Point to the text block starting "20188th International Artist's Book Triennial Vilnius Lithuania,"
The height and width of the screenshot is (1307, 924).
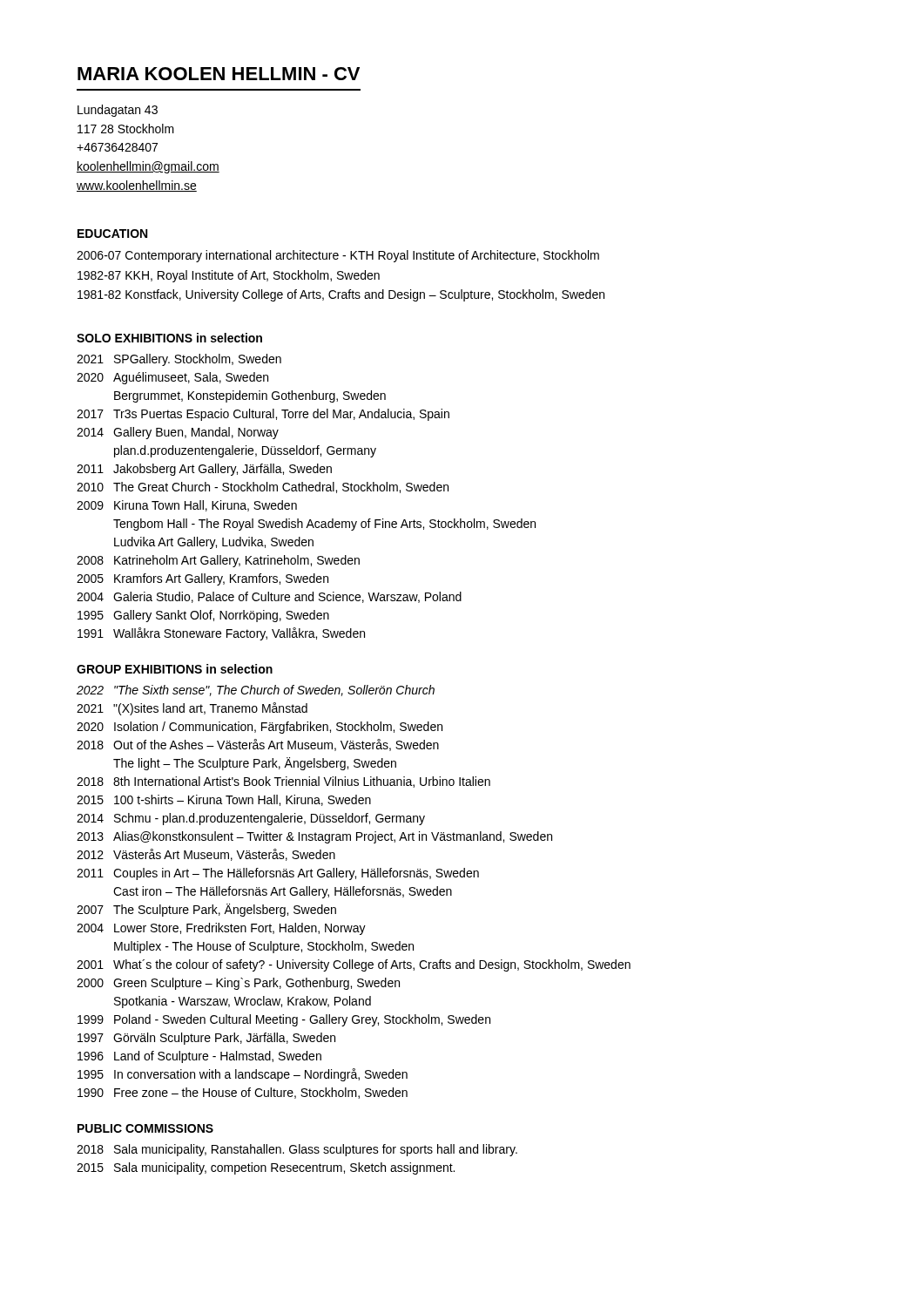455,782
